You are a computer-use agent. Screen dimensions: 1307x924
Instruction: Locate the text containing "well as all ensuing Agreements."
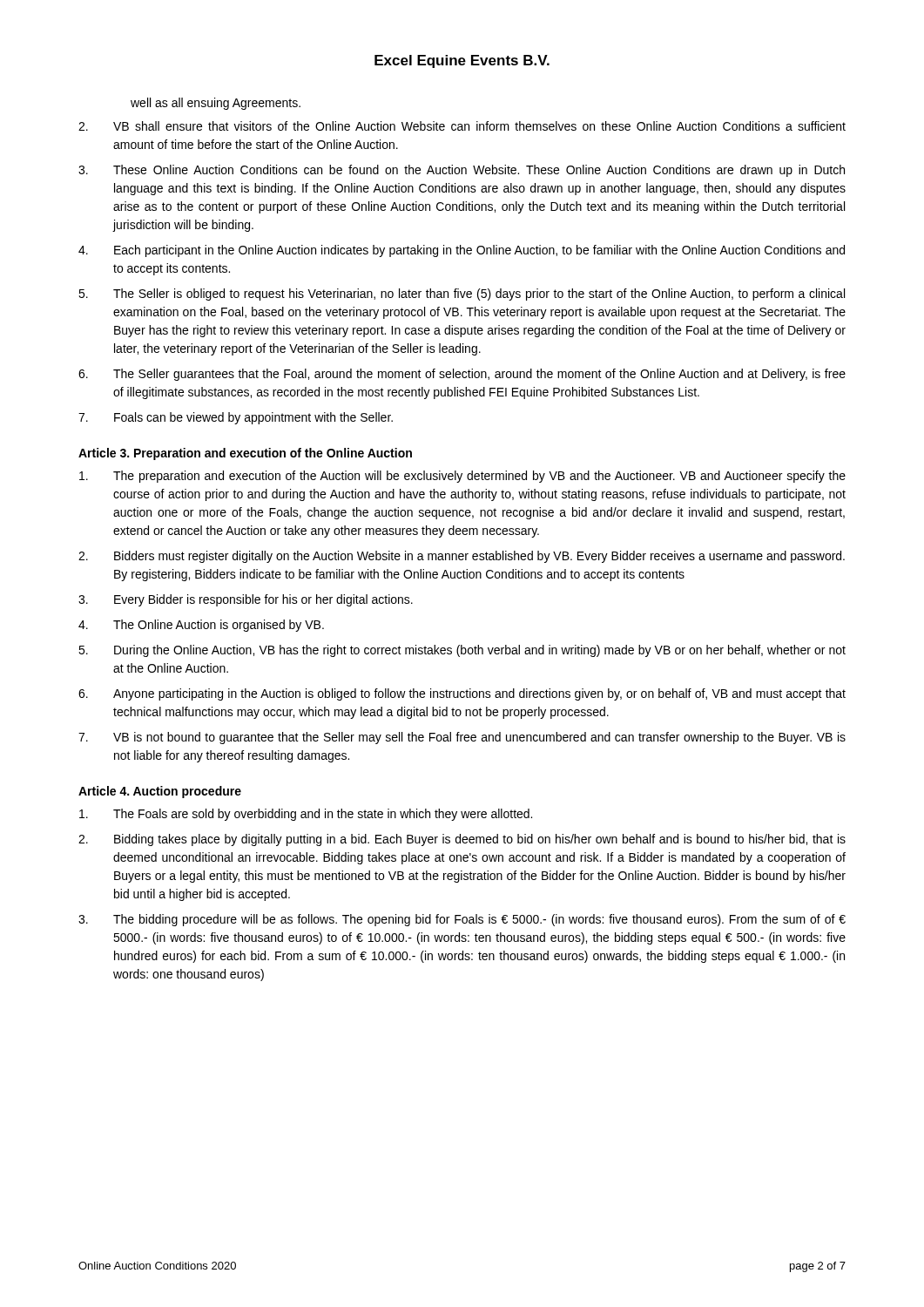[216, 103]
